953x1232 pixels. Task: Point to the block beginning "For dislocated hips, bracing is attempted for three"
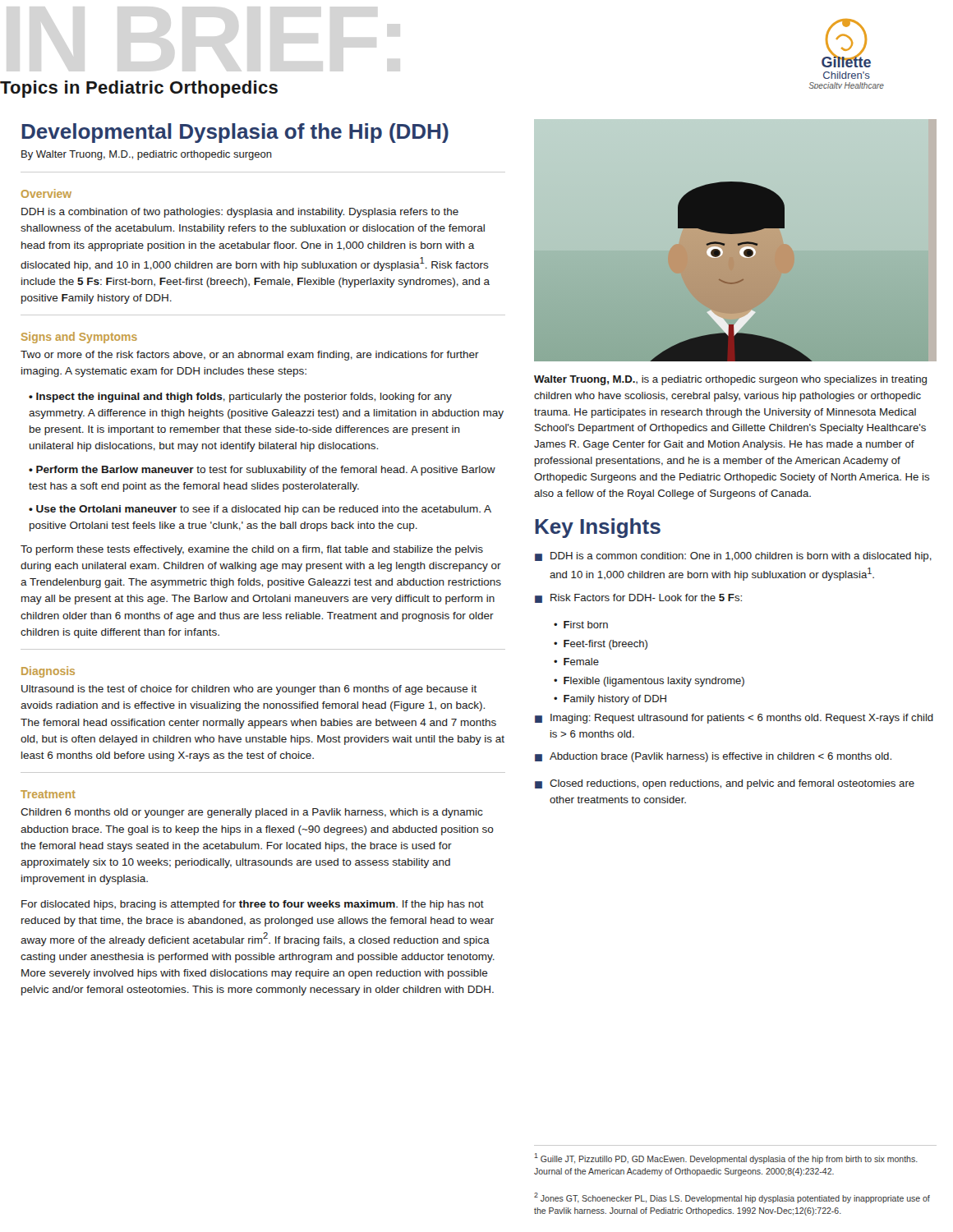coord(263,947)
